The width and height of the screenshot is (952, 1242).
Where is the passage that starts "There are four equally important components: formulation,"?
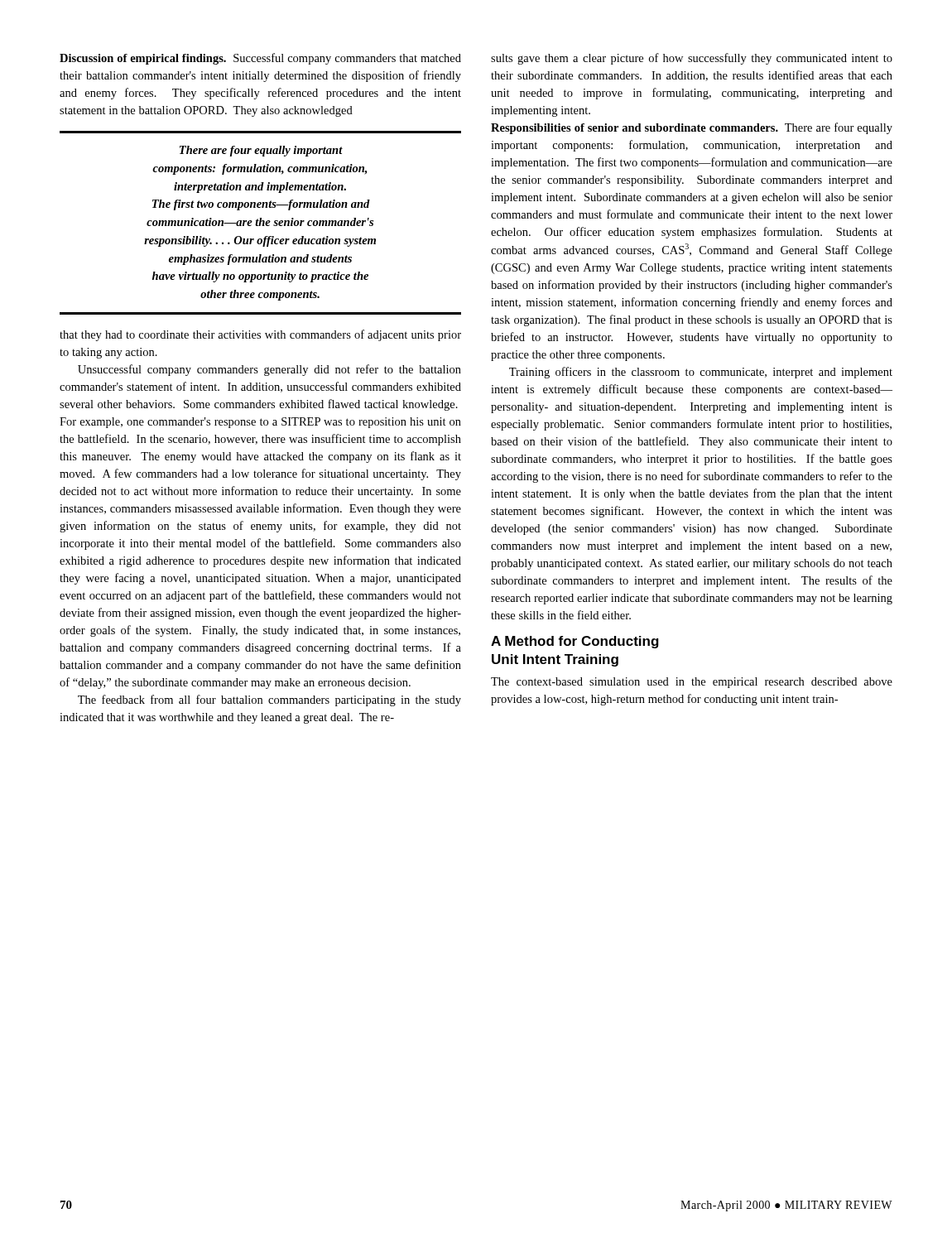[260, 222]
